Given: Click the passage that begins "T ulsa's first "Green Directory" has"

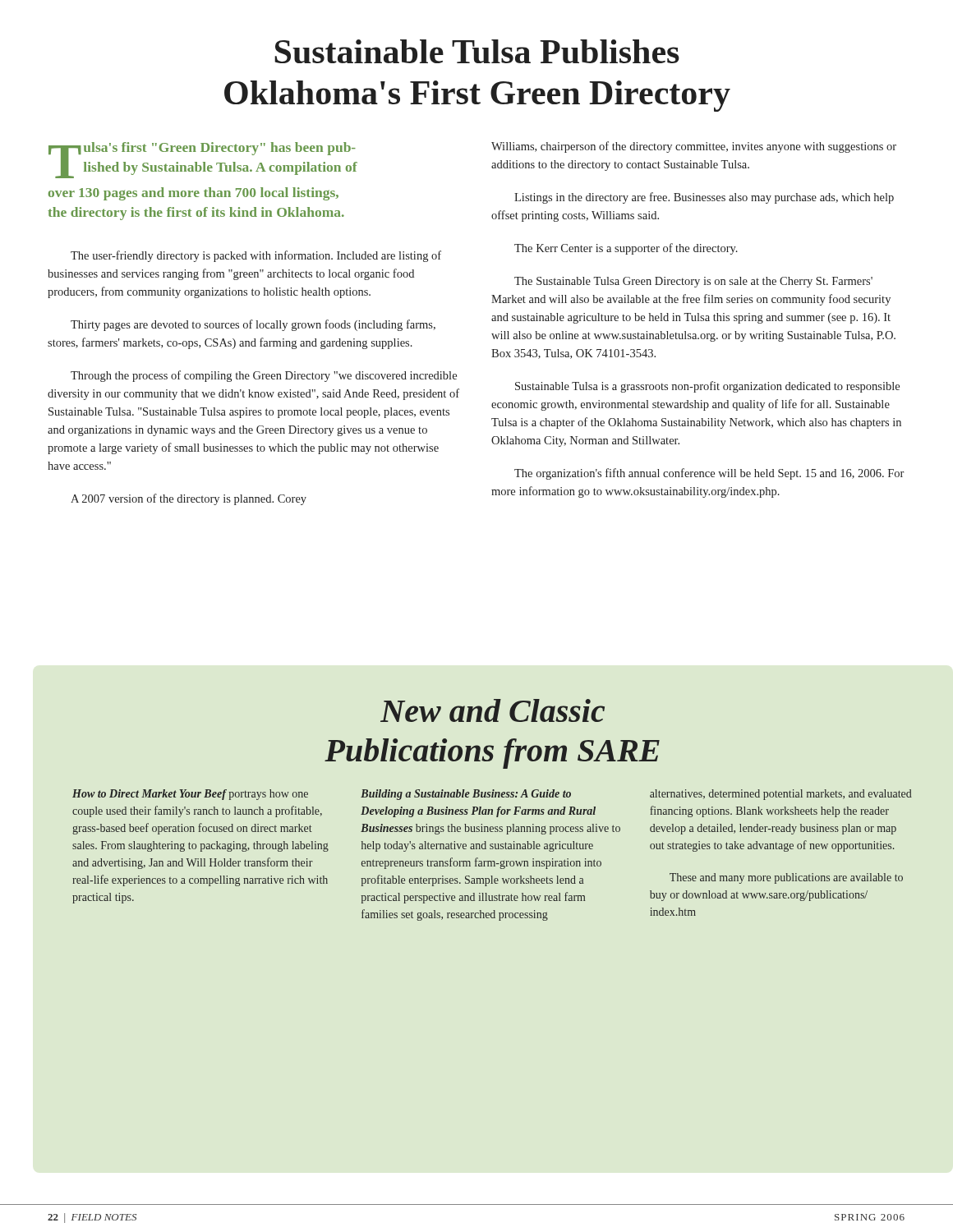Looking at the screenshot, I should pos(255,179).
